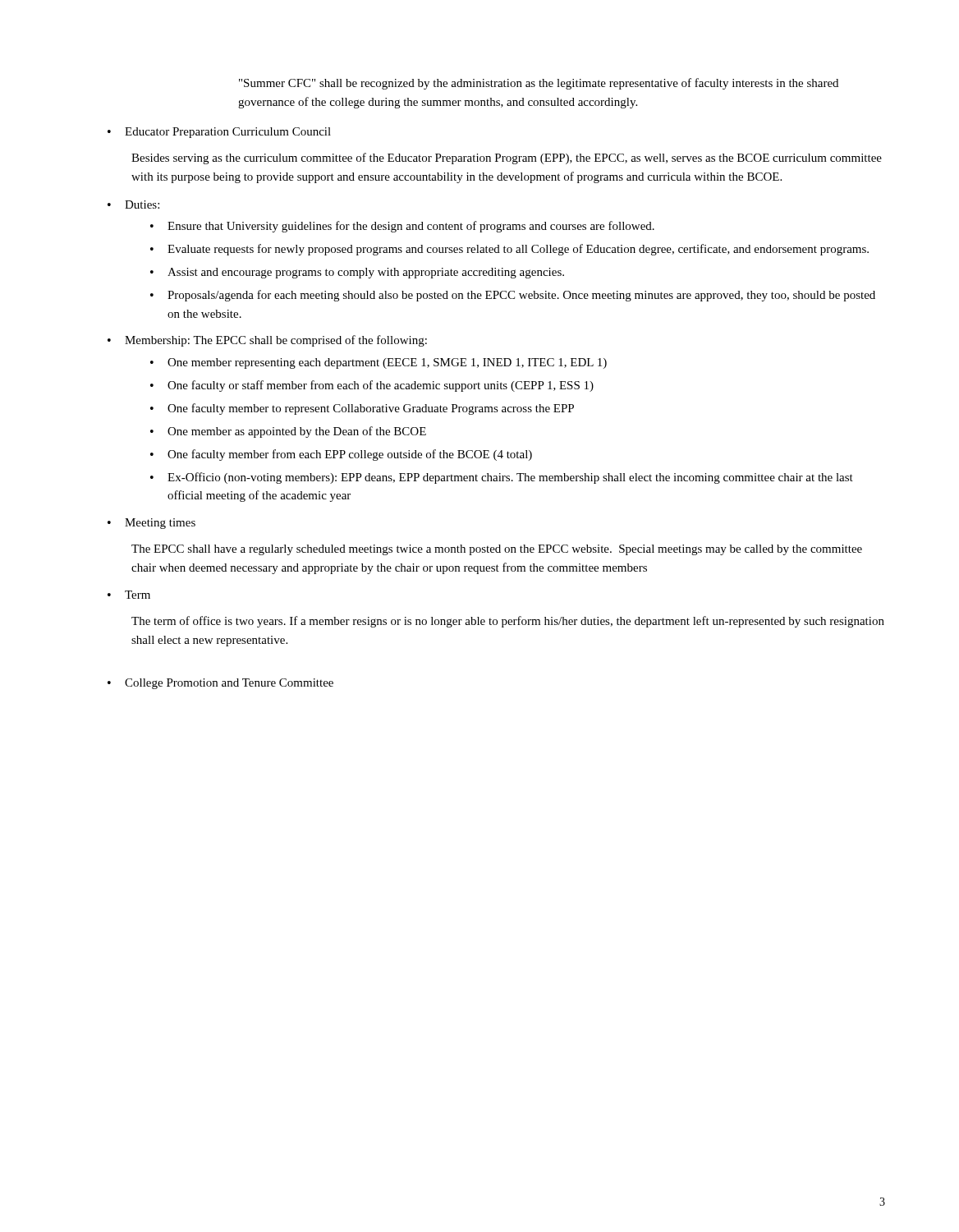959x1232 pixels.
Task: Click on the text block containing "Besides serving as the curriculum committee of"
Action: coord(507,167)
